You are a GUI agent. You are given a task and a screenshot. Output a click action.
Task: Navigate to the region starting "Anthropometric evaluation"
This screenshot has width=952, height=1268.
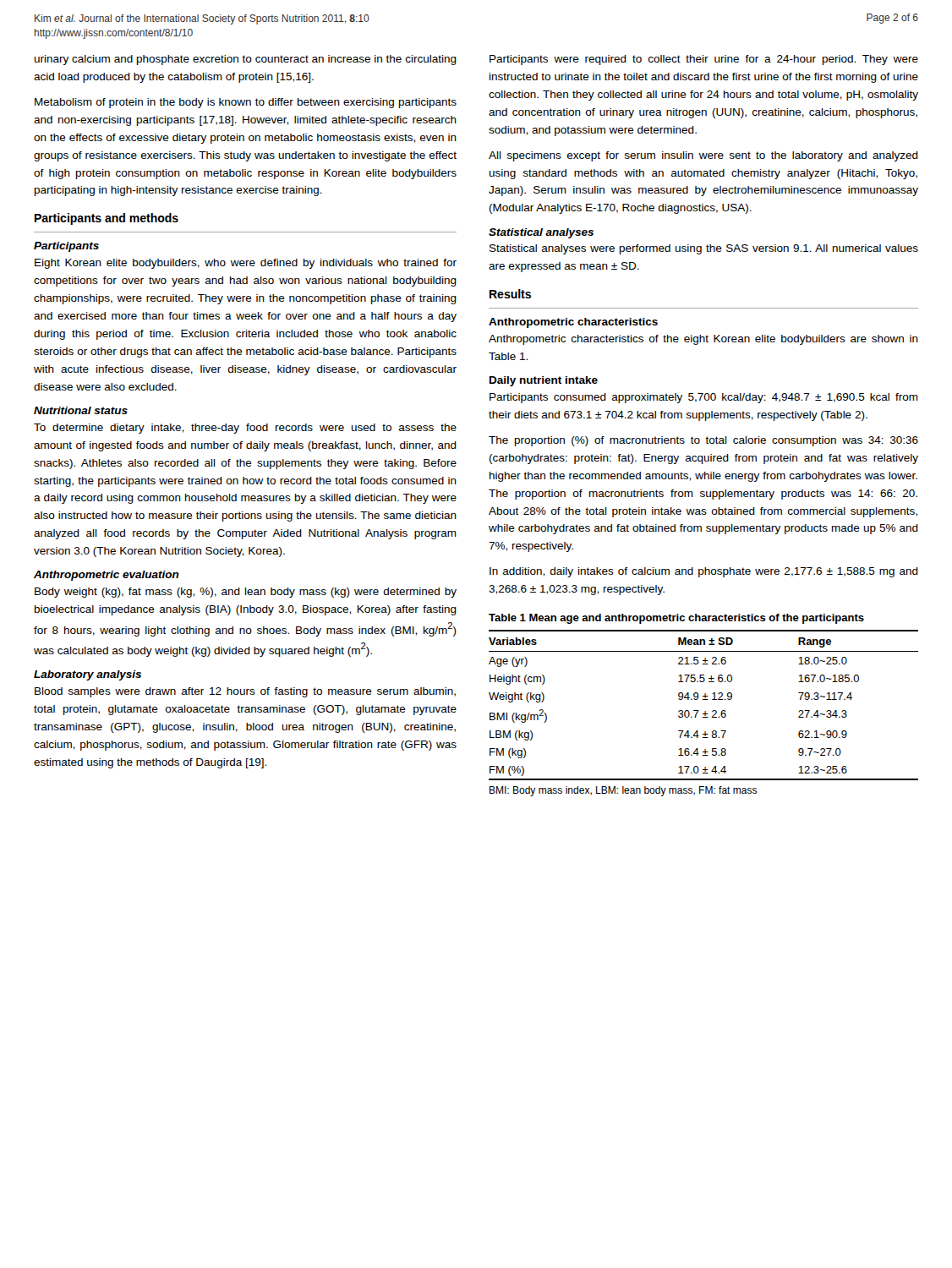(106, 575)
